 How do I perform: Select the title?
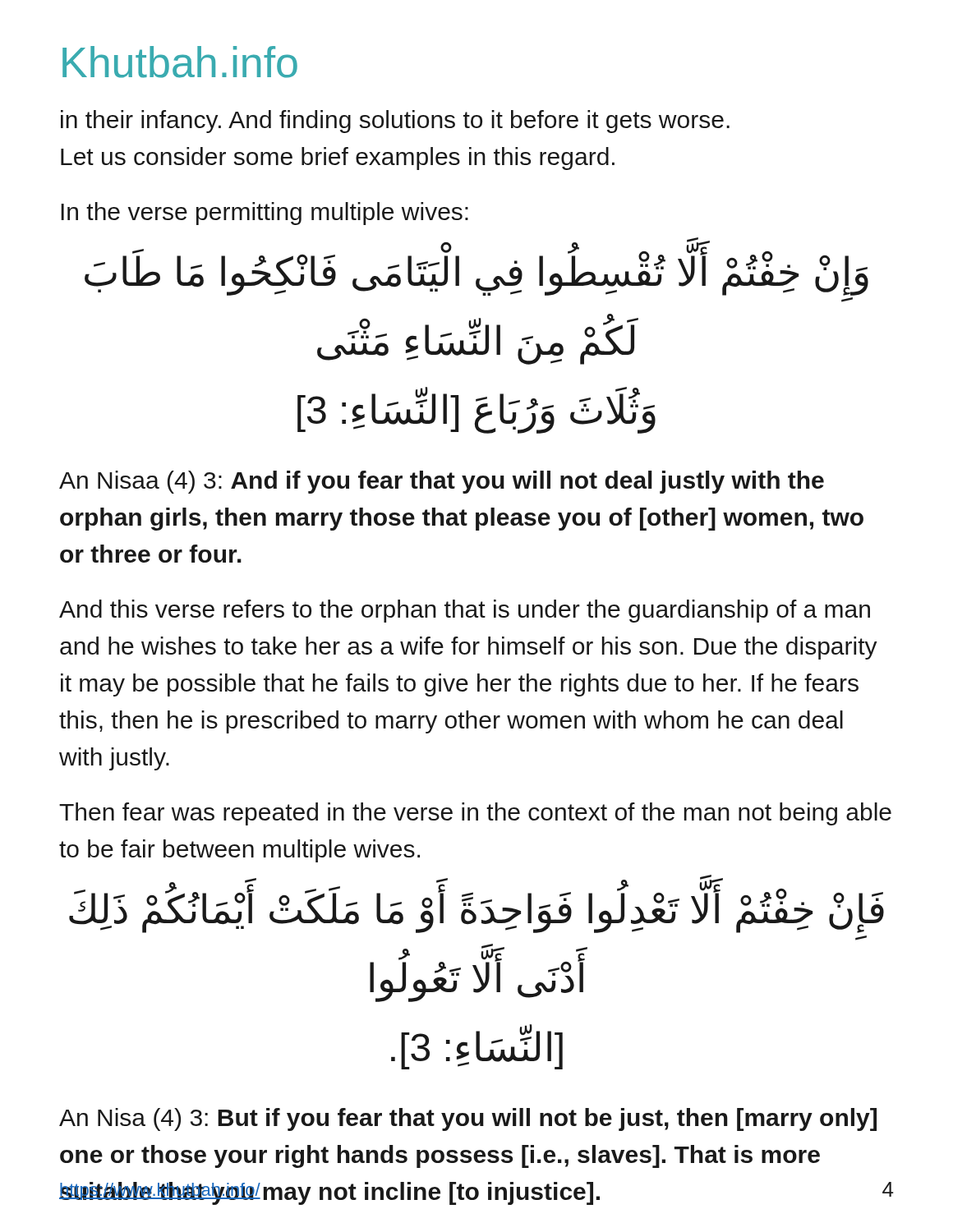tap(179, 63)
